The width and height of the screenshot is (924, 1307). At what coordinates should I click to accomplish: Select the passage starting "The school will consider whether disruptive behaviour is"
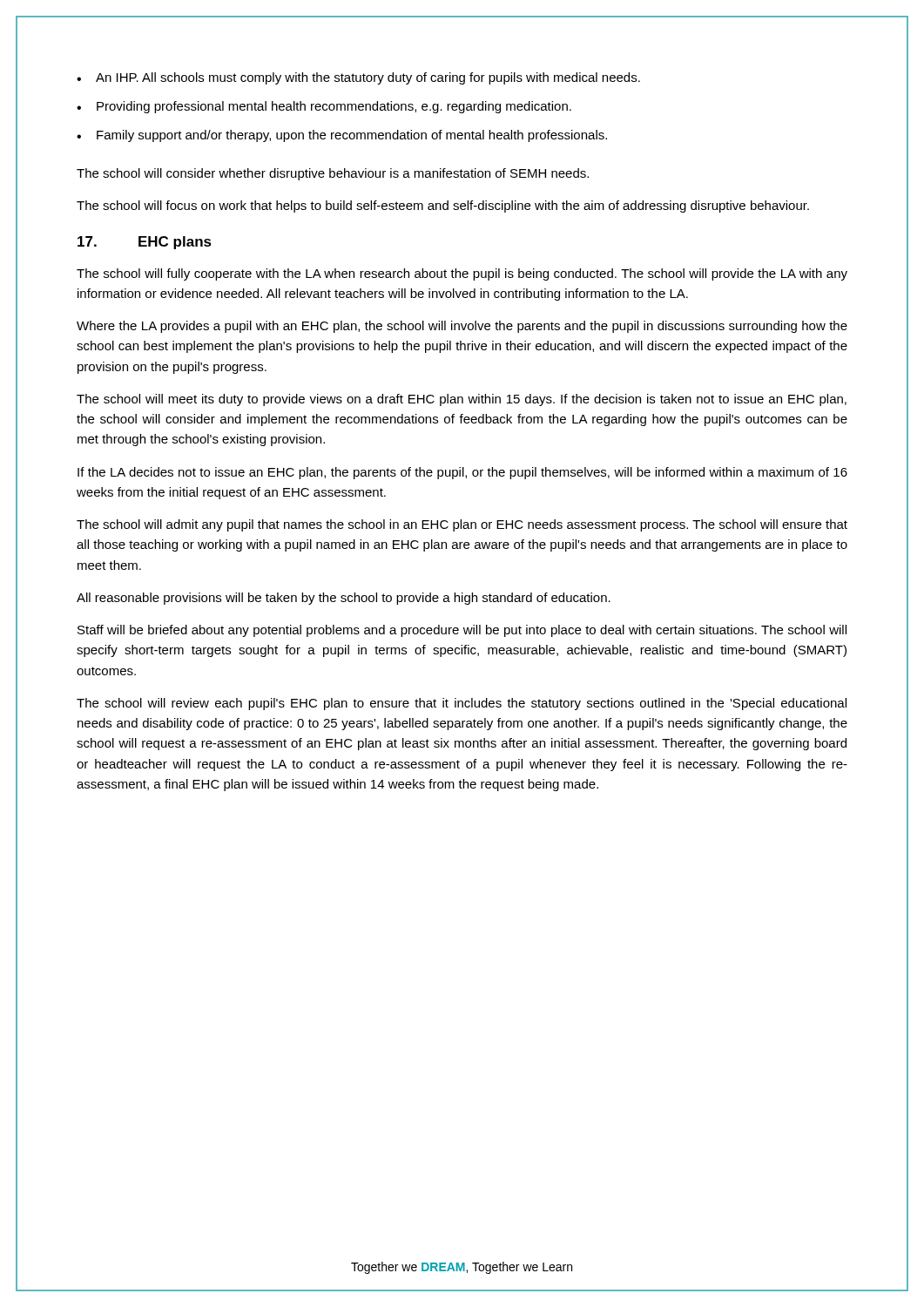333,173
